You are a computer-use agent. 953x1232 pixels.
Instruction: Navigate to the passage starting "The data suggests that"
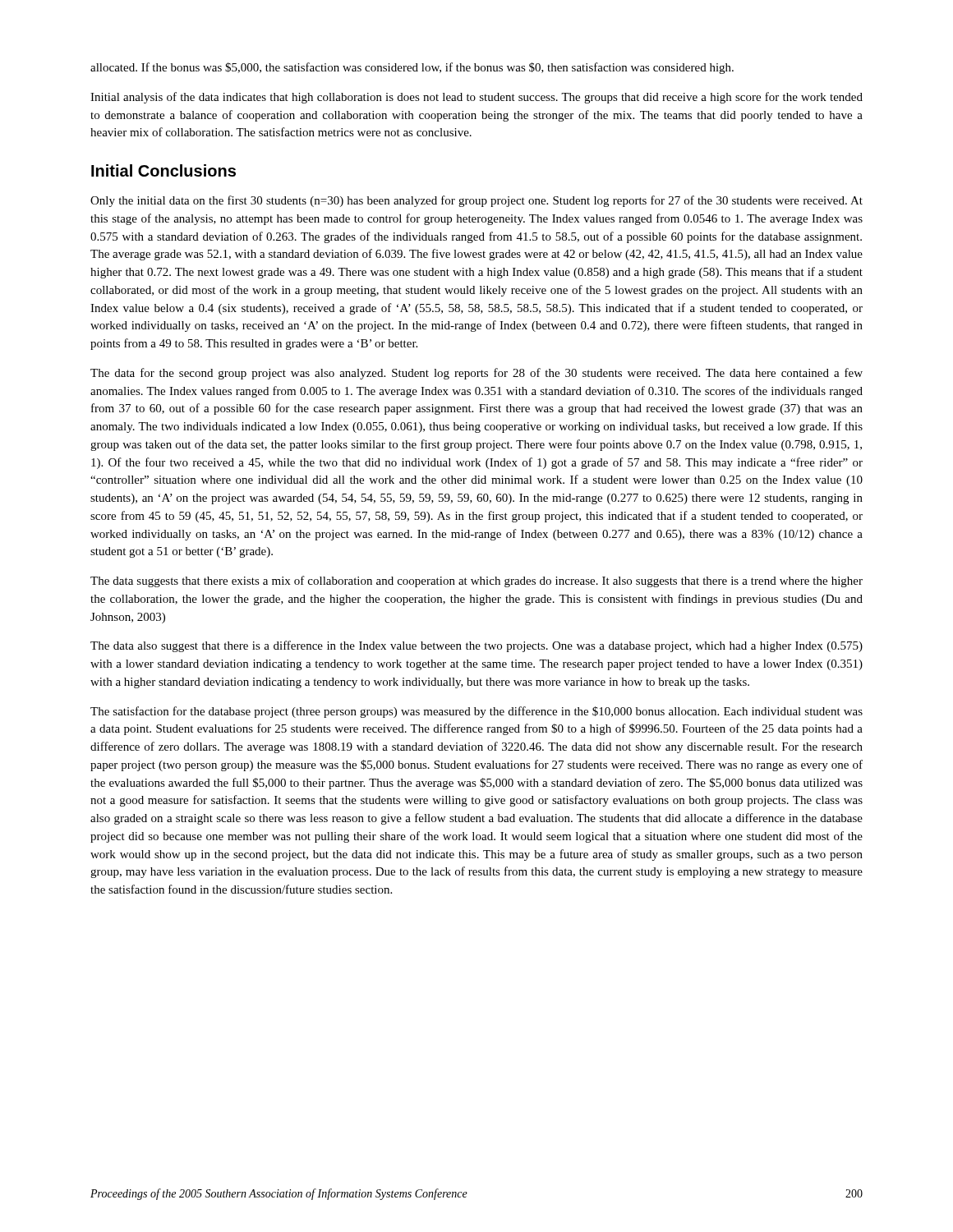pos(476,599)
